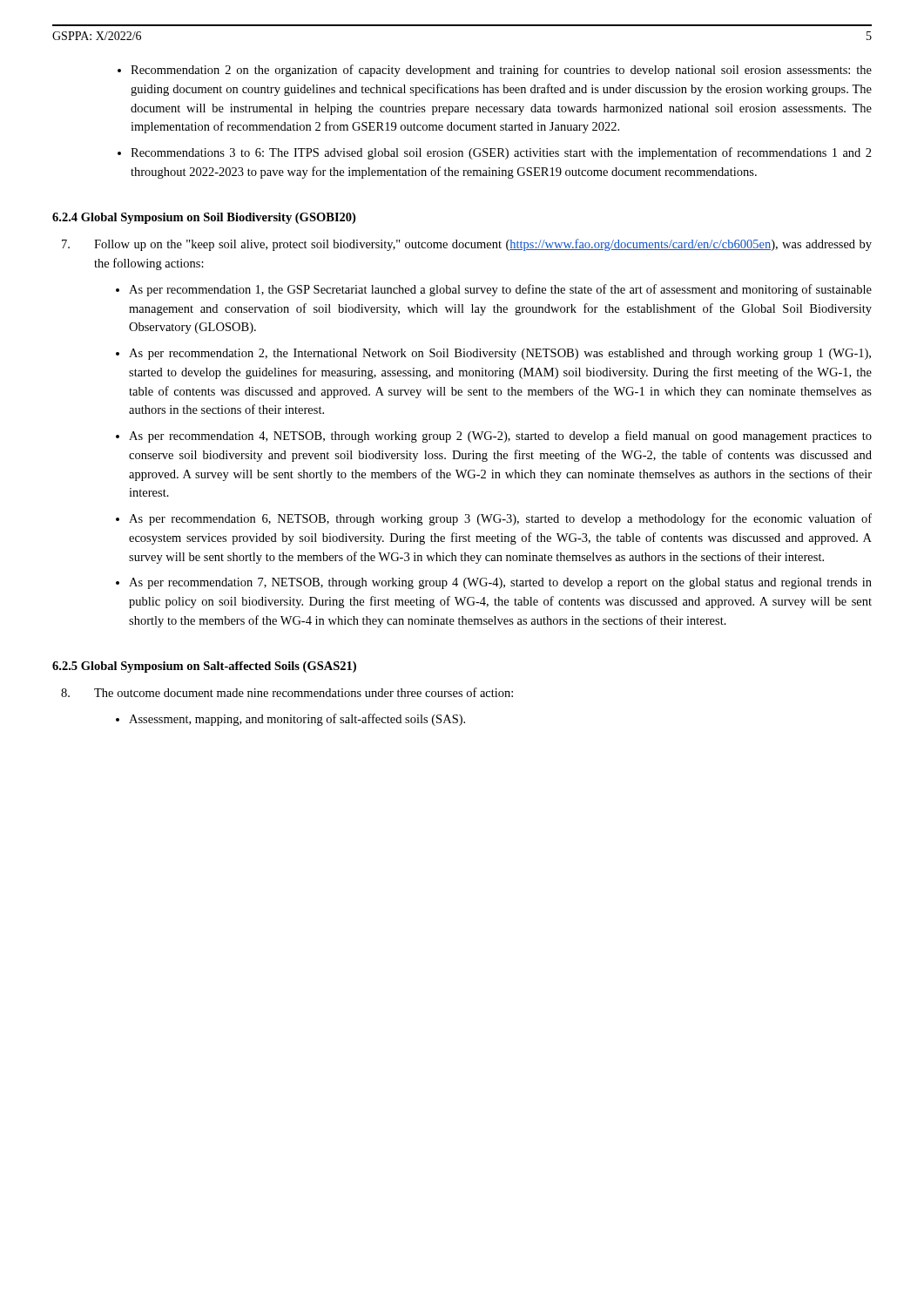Select the text starting "As per recommendation 7, NETSOB, through"
The width and height of the screenshot is (924, 1307).
tap(500, 601)
